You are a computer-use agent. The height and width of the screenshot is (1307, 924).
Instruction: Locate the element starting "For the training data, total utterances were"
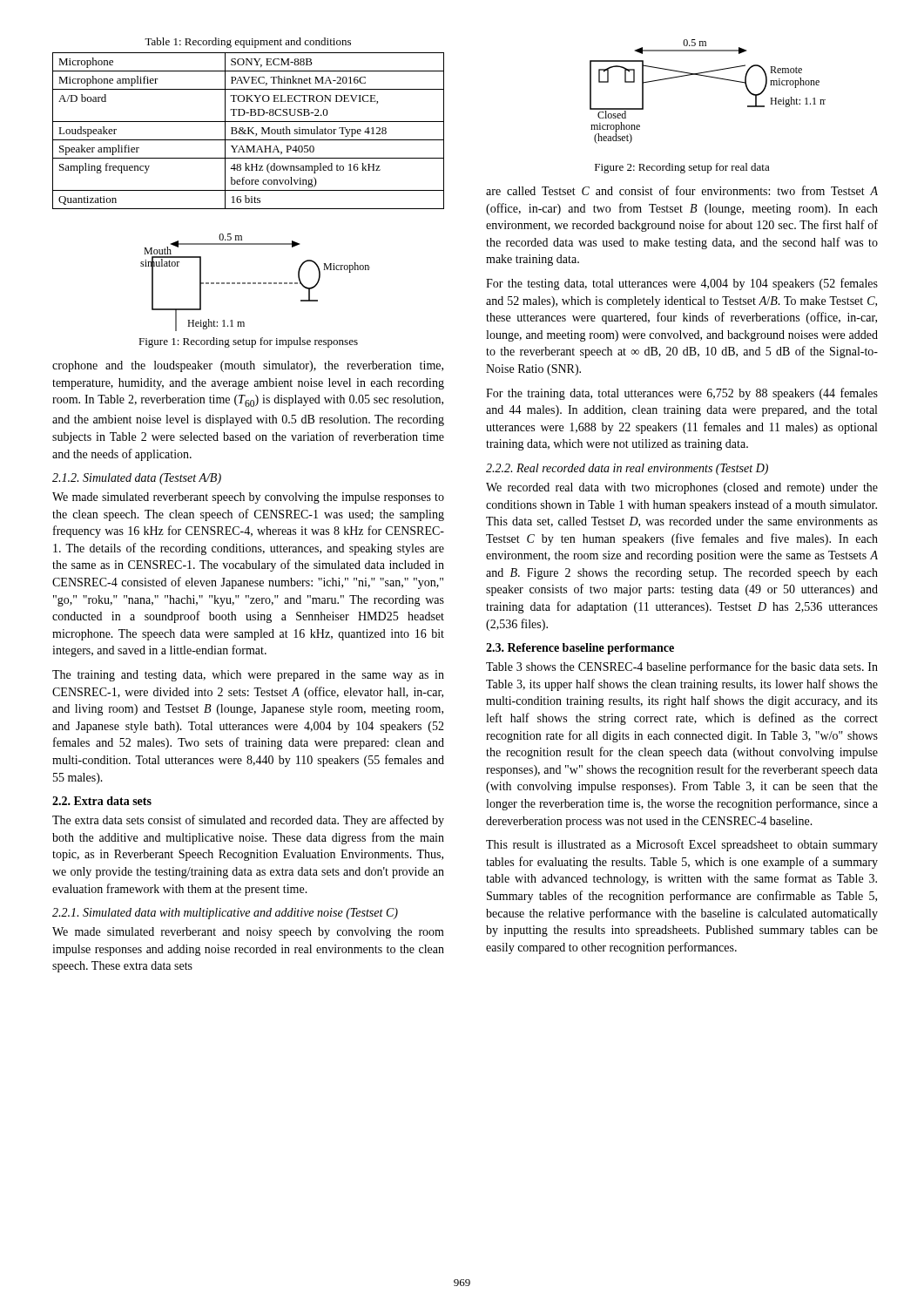(682, 419)
